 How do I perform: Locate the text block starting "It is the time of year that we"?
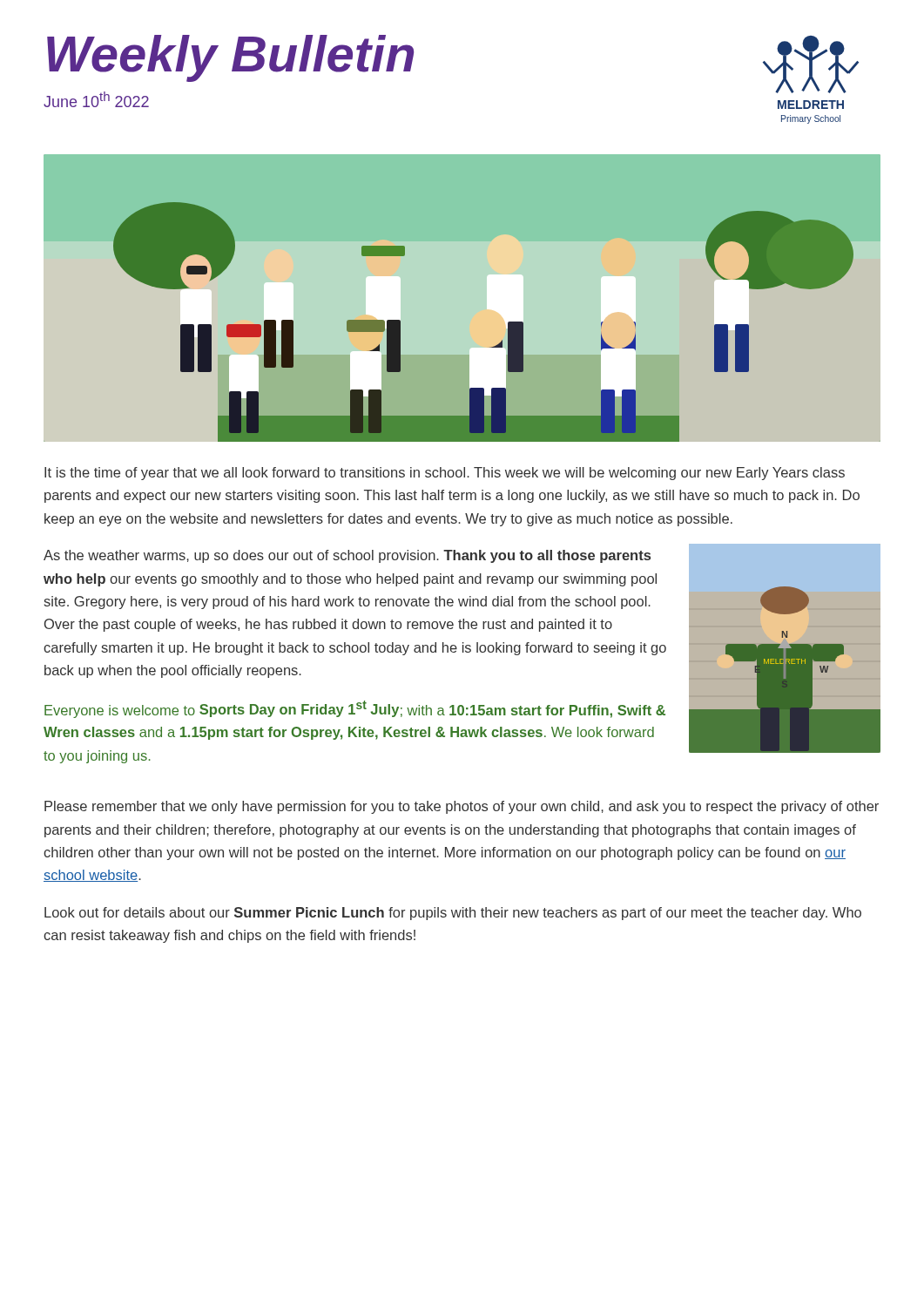[x=462, y=495]
